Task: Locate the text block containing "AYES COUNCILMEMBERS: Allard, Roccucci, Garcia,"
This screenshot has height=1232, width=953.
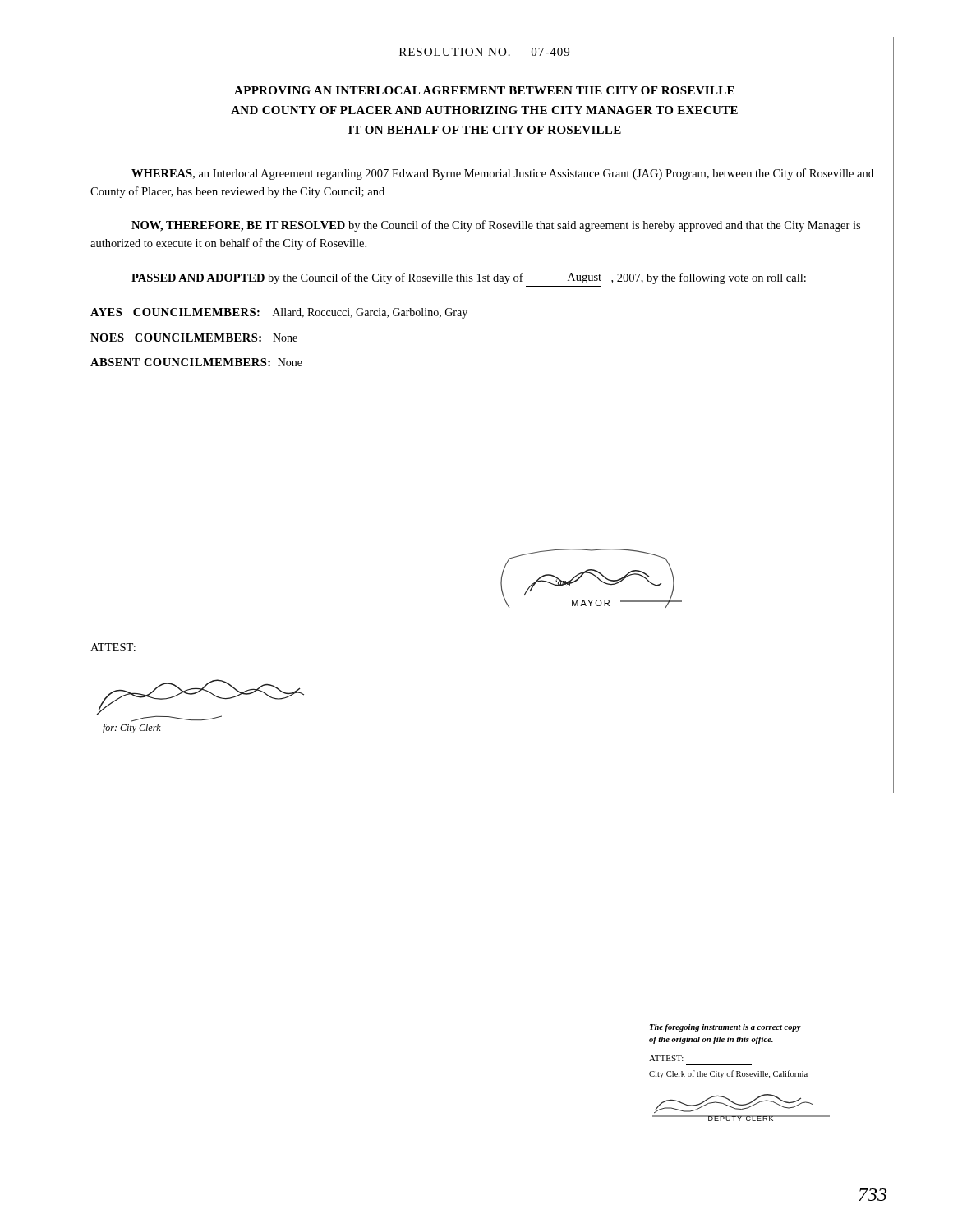Action: (x=279, y=312)
